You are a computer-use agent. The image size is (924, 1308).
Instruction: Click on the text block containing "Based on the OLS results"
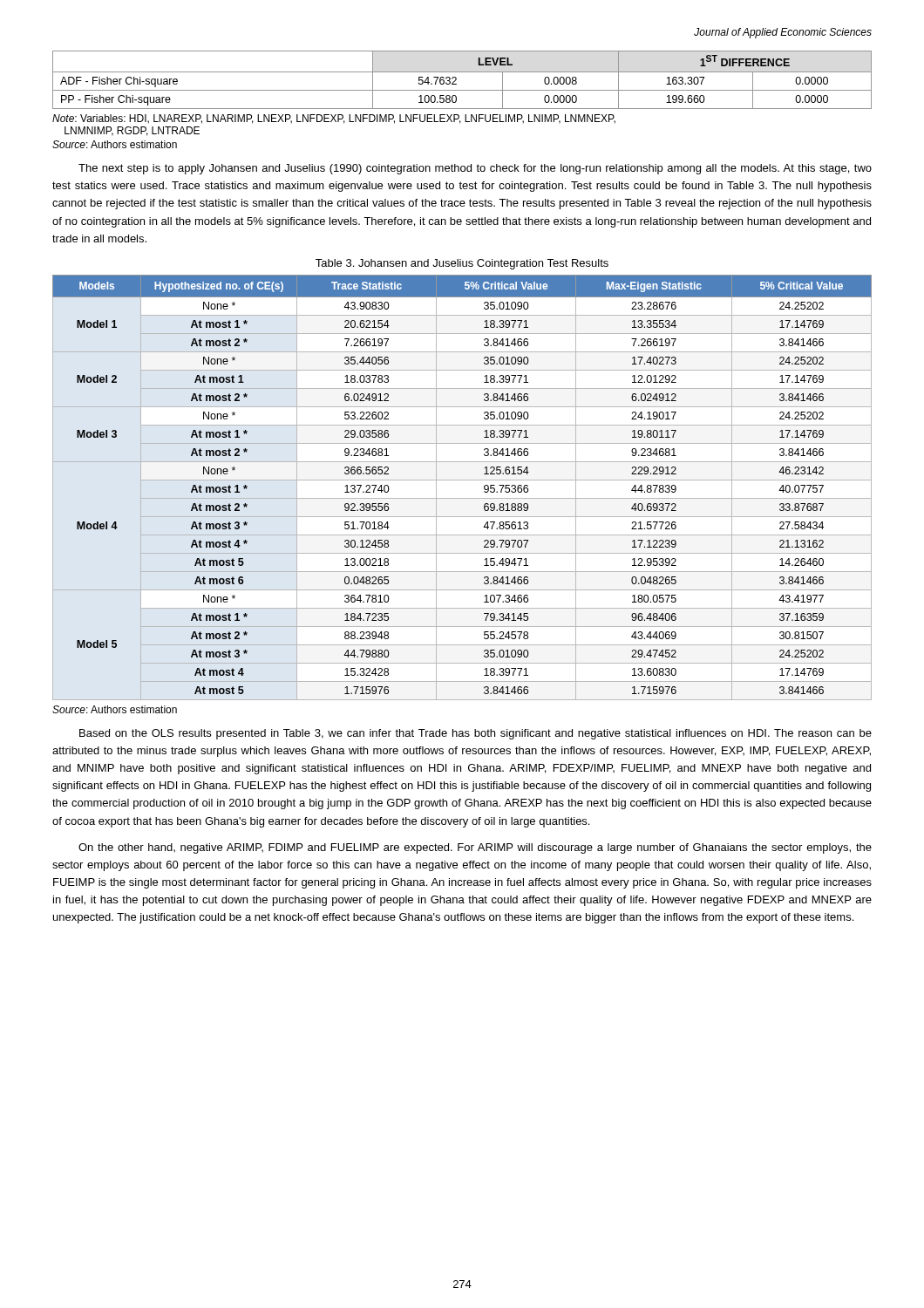pos(462,777)
